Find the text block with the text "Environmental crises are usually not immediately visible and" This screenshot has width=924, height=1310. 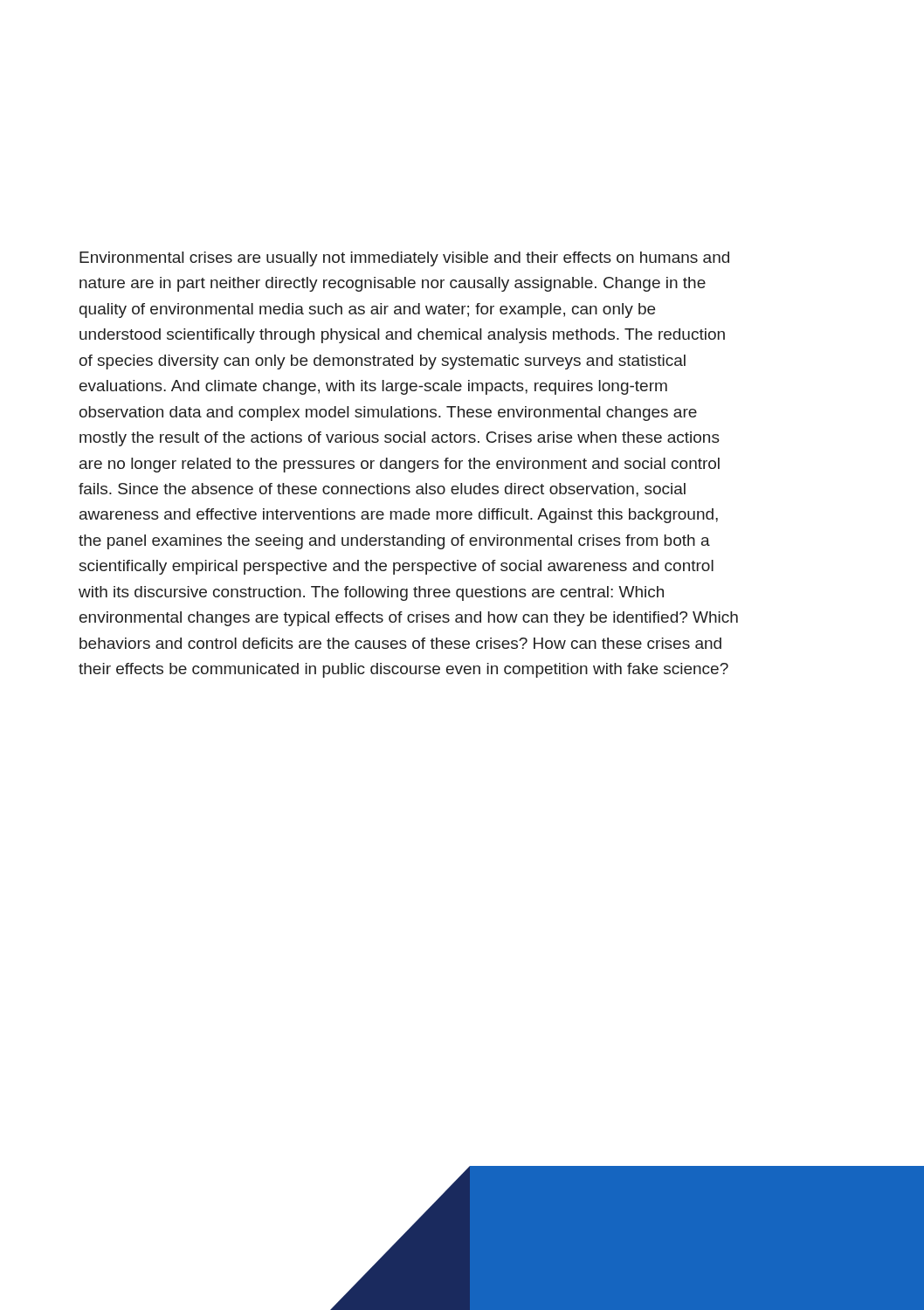click(409, 463)
